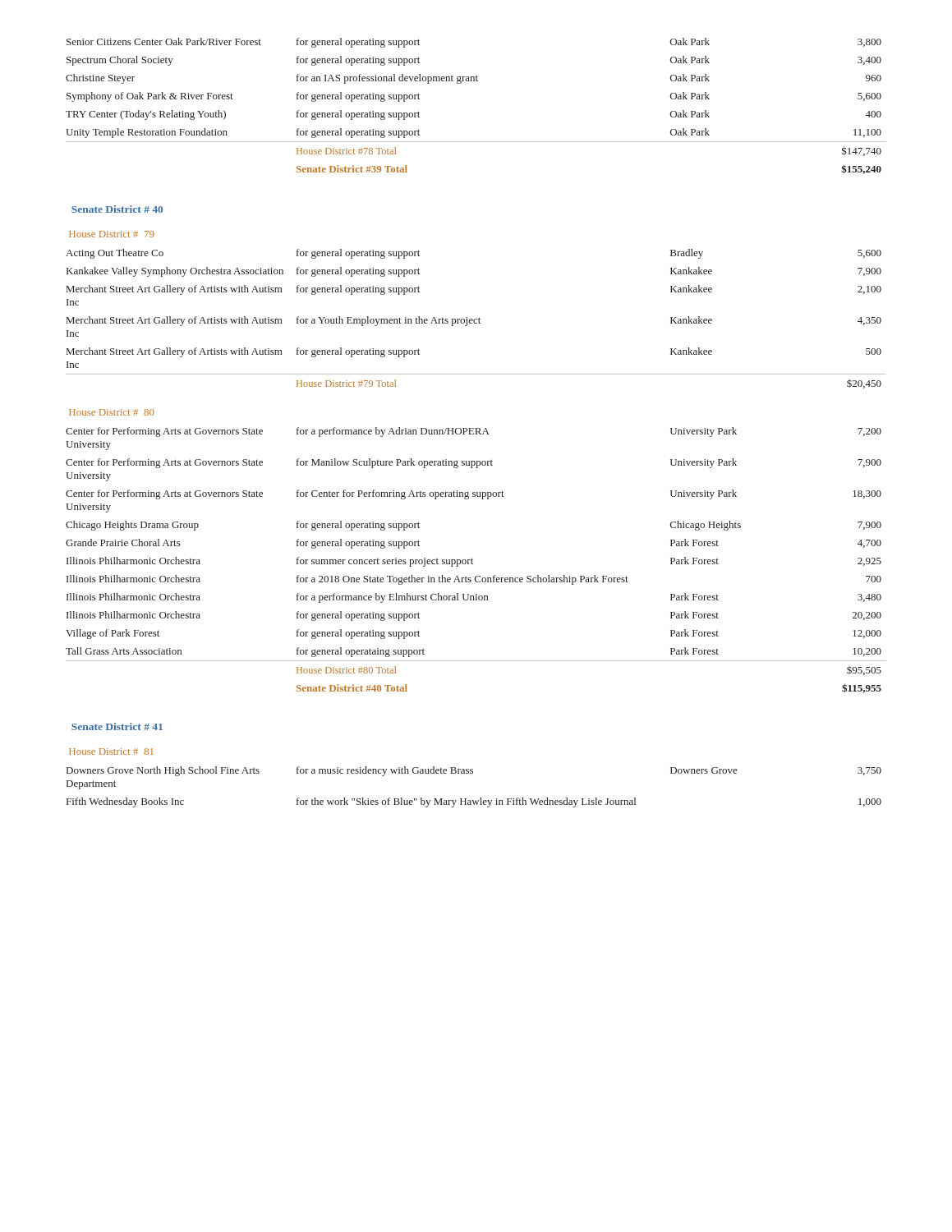Point to the passage starting "House District # 81"
The image size is (952, 1232).
pyautogui.click(x=110, y=751)
